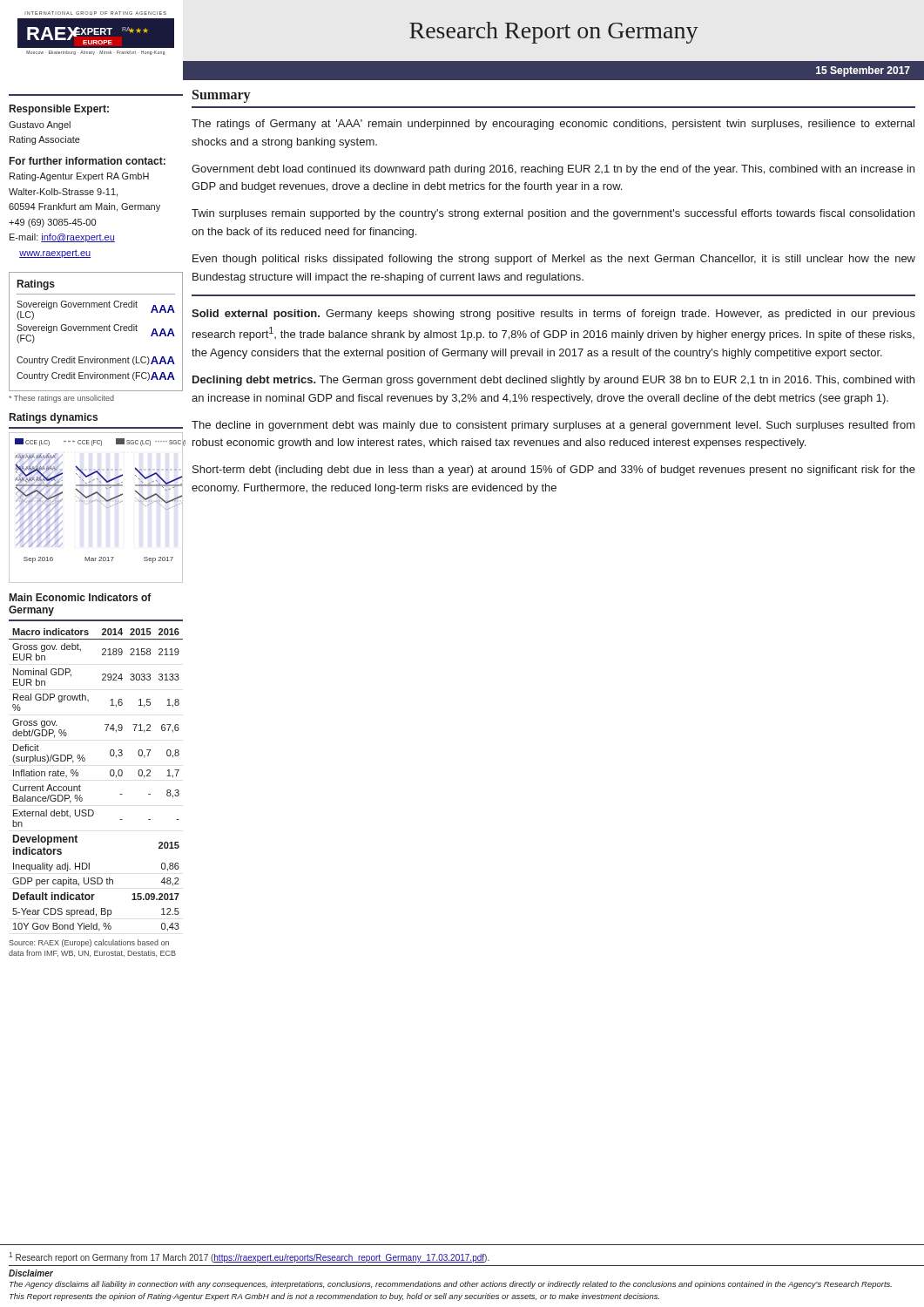The image size is (924, 1307).
Task: Locate the section header containing "Responsible Expert:"
Action: 59,109
